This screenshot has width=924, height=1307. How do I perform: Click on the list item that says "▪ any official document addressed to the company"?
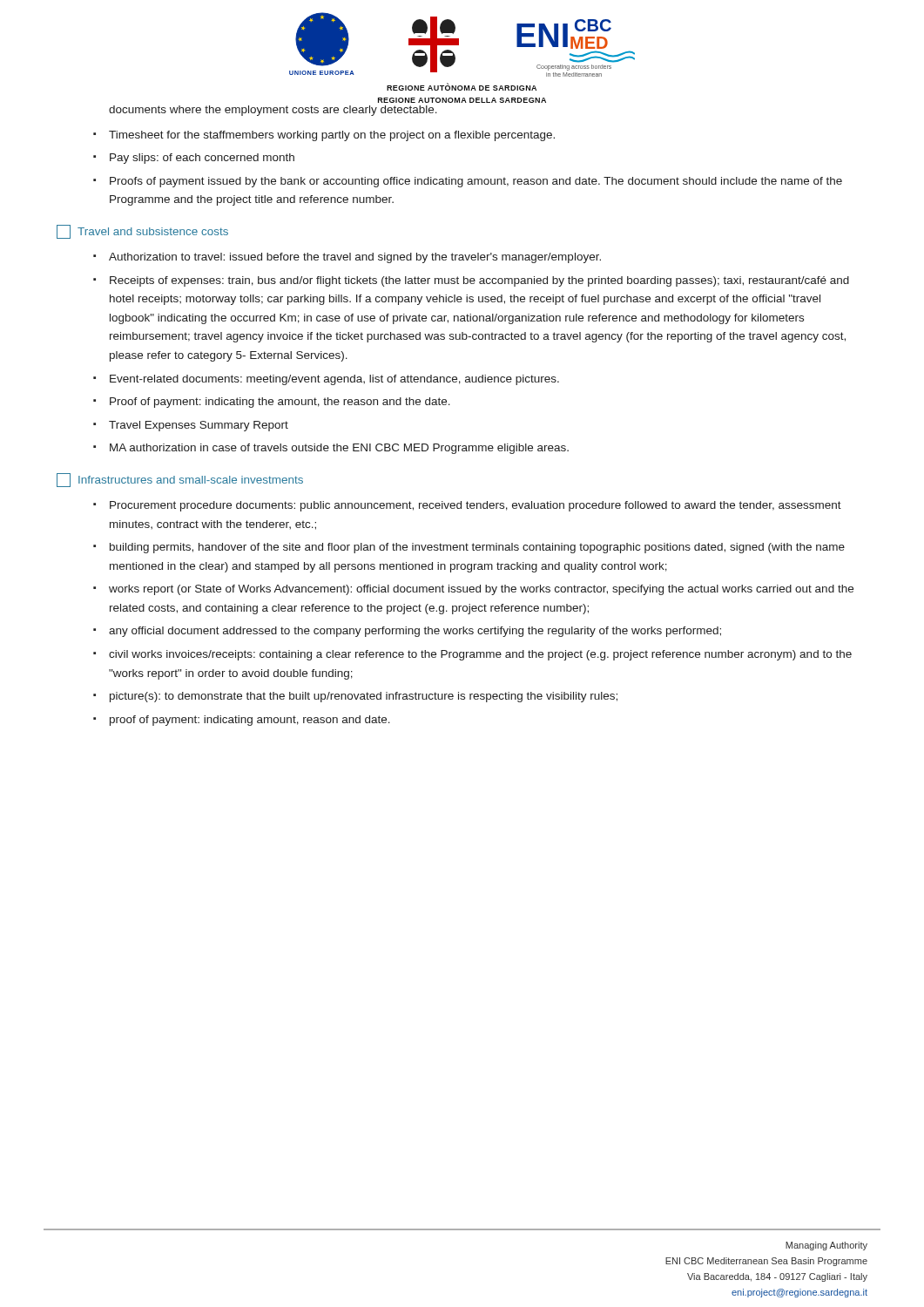click(408, 631)
